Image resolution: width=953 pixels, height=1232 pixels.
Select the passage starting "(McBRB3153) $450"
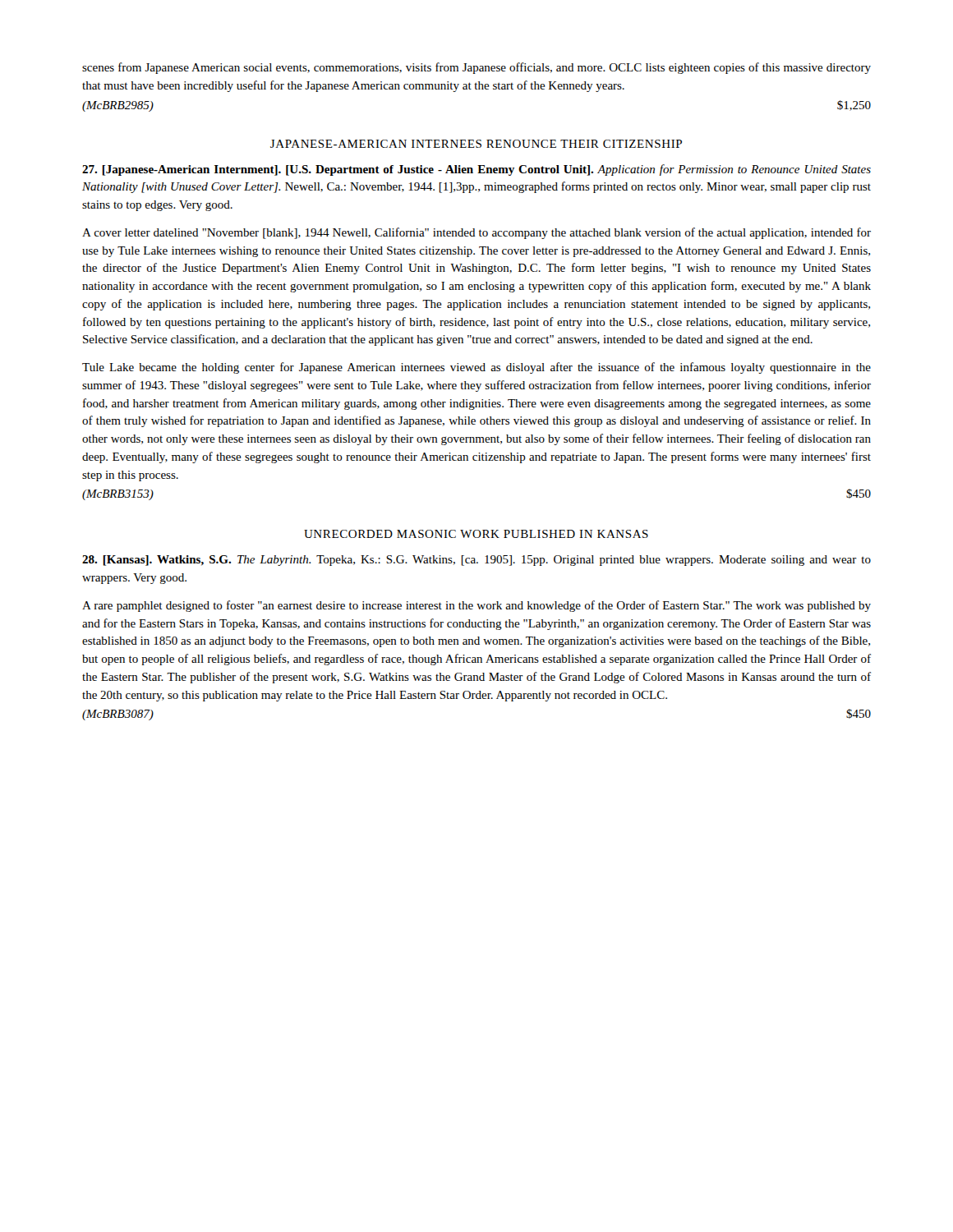pyautogui.click(x=107, y=494)
